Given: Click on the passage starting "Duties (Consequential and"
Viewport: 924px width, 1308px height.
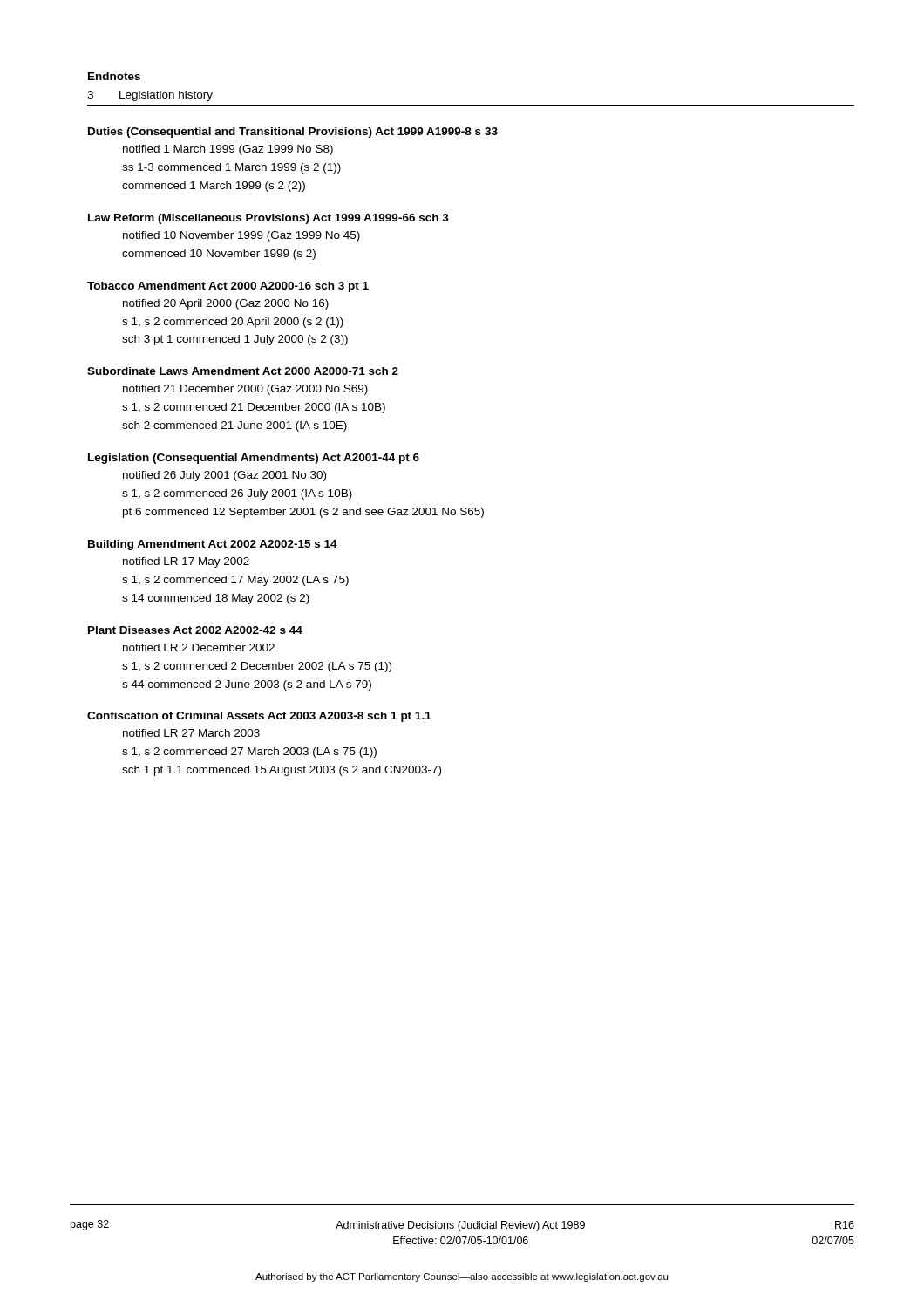Looking at the screenshot, I should [x=293, y=133].
